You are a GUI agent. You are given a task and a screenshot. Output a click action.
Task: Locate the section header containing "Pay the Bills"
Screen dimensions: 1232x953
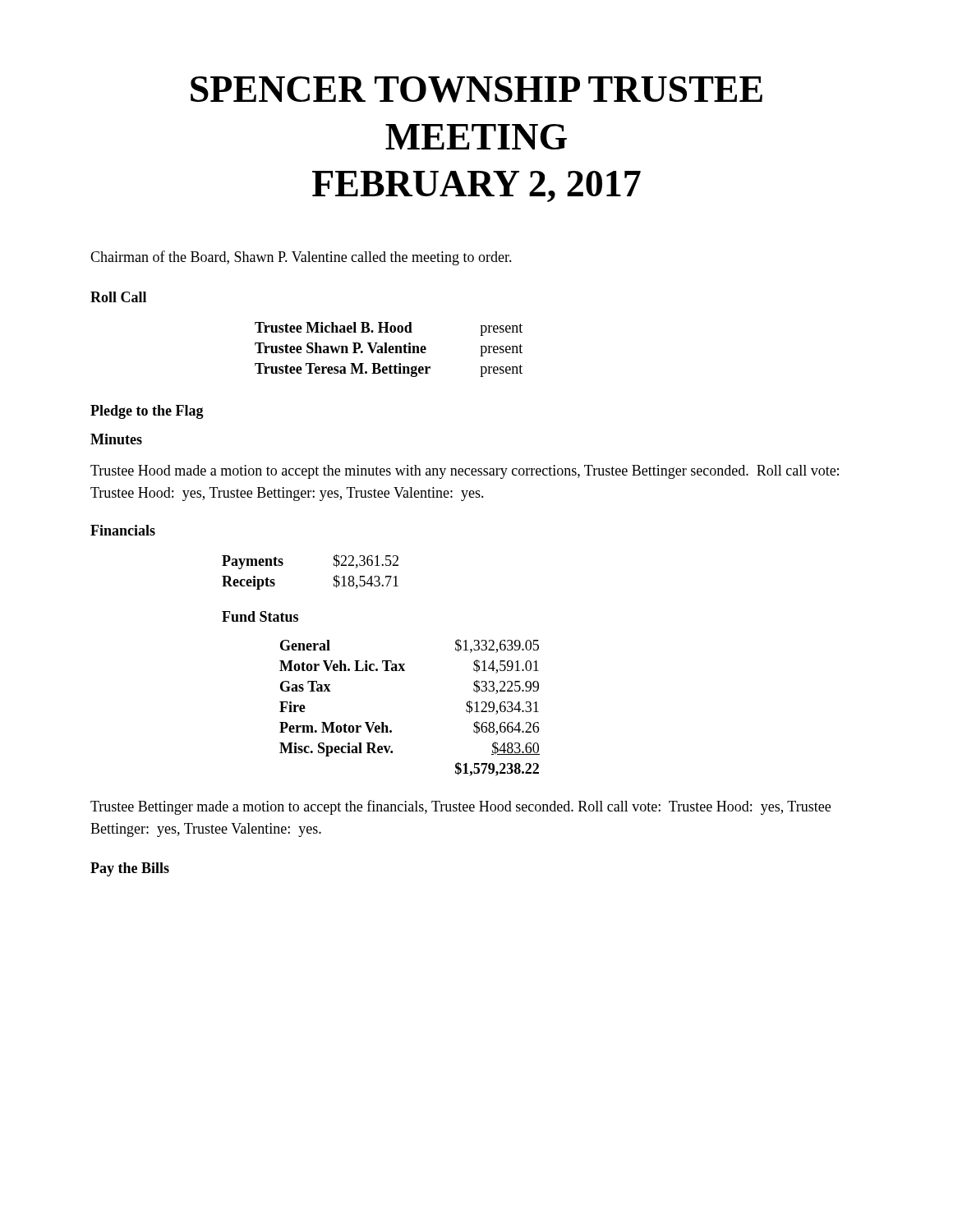pos(130,868)
